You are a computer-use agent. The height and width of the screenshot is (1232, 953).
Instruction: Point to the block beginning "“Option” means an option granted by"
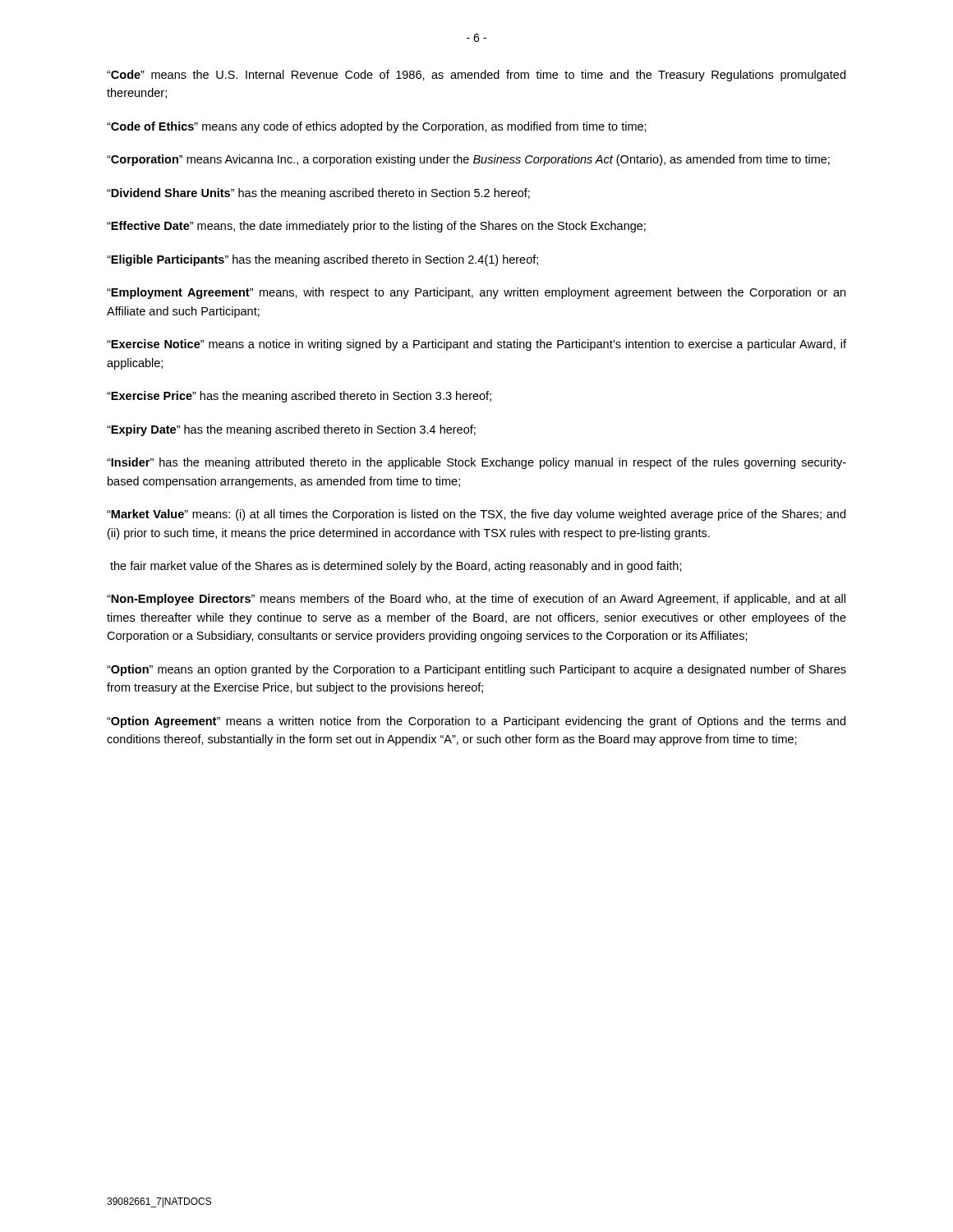[x=476, y=678]
